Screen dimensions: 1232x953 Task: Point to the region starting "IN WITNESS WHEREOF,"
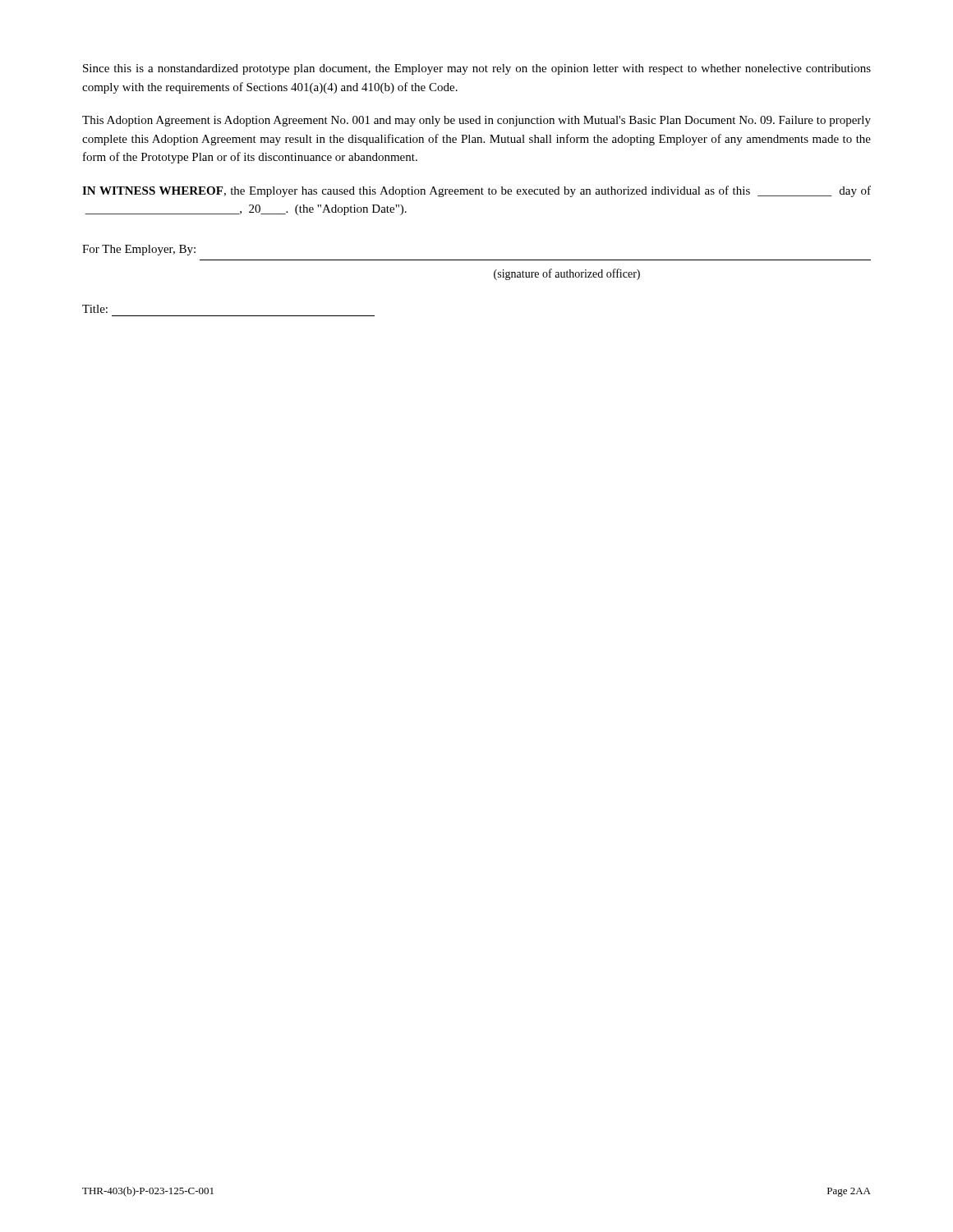click(476, 199)
